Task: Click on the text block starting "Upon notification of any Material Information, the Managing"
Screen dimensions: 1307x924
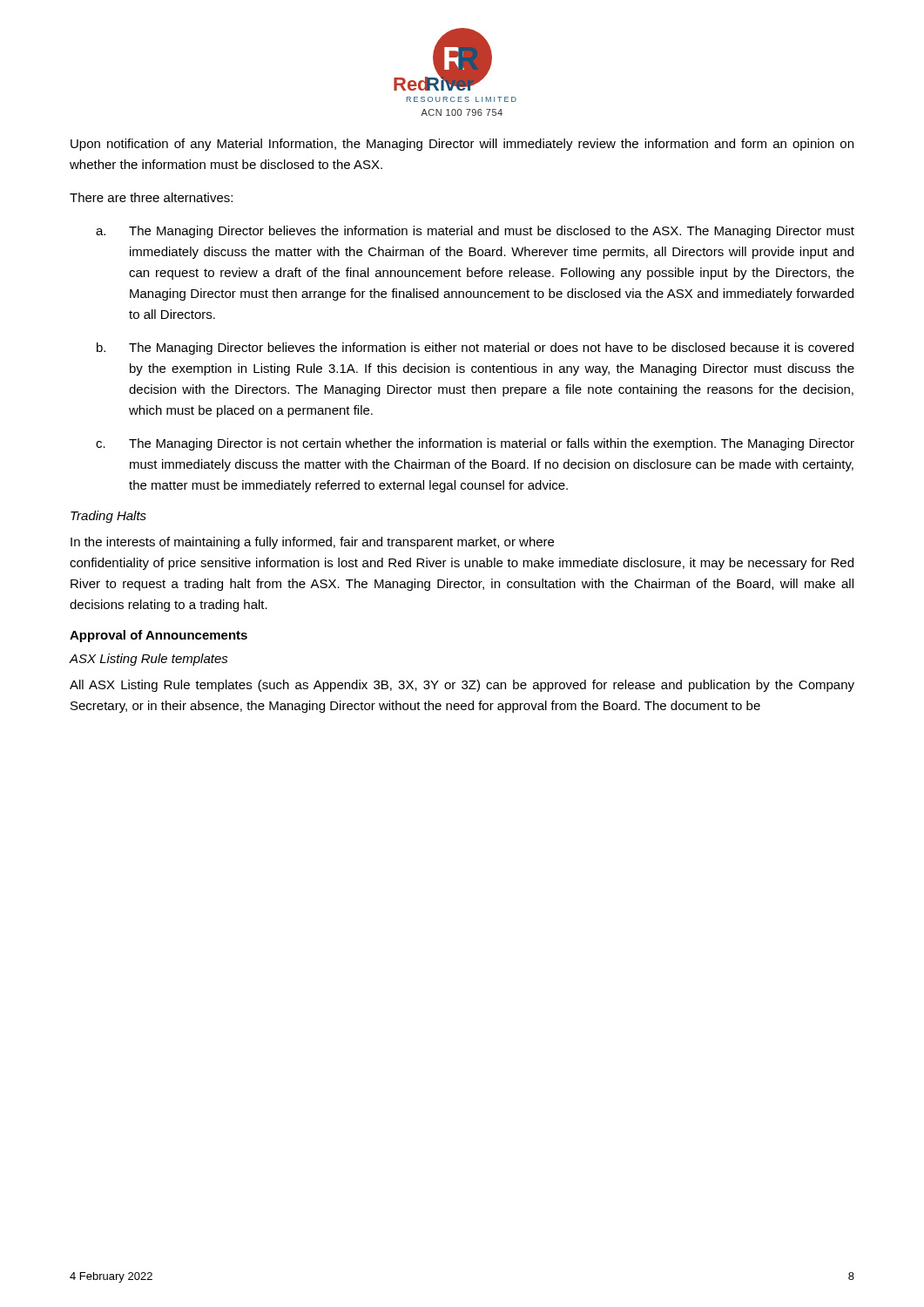Action: click(x=462, y=154)
